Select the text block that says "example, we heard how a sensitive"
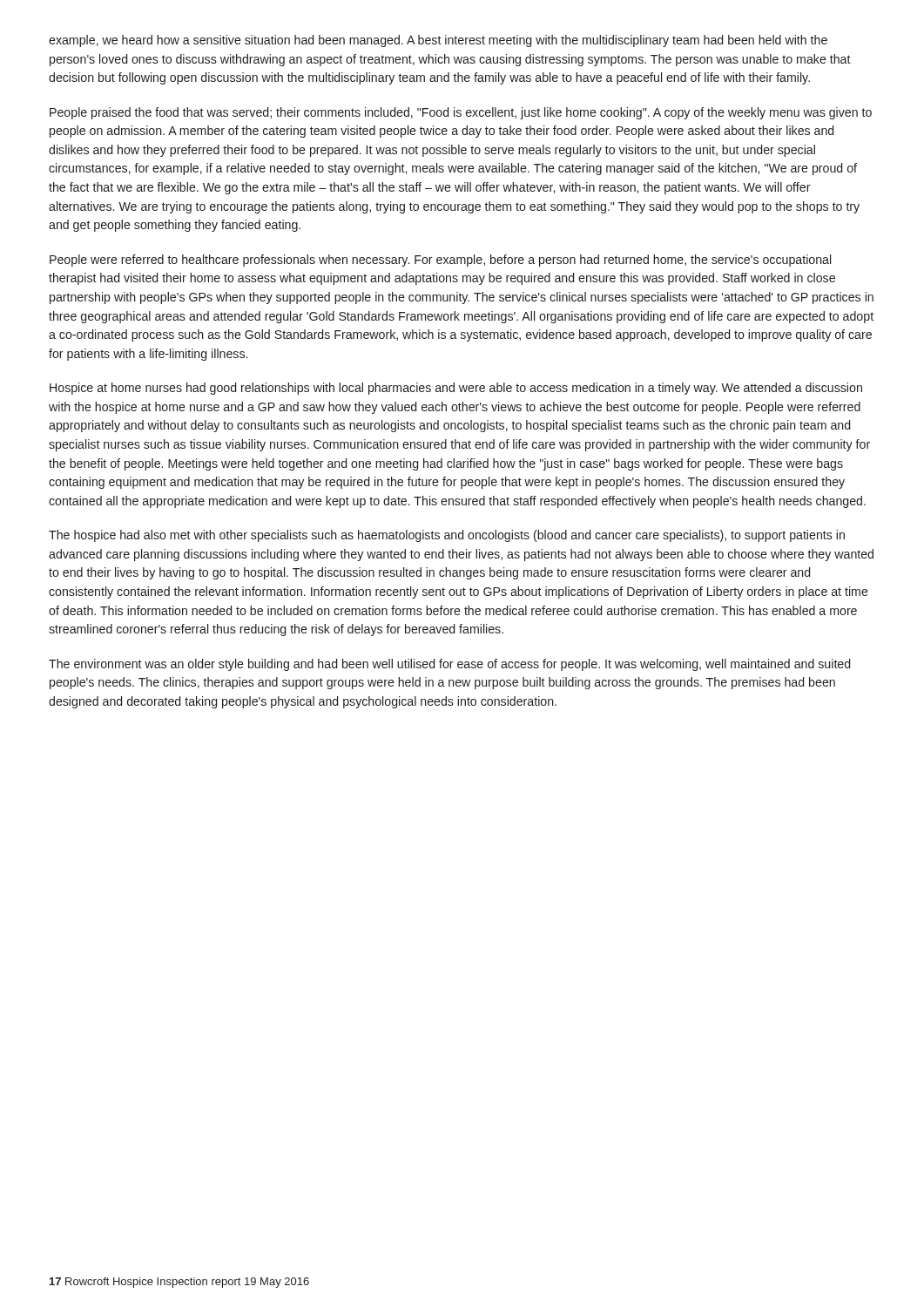The width and height of the screenshot is (924, 1307). pyautogui.click(x=450, y=59)
